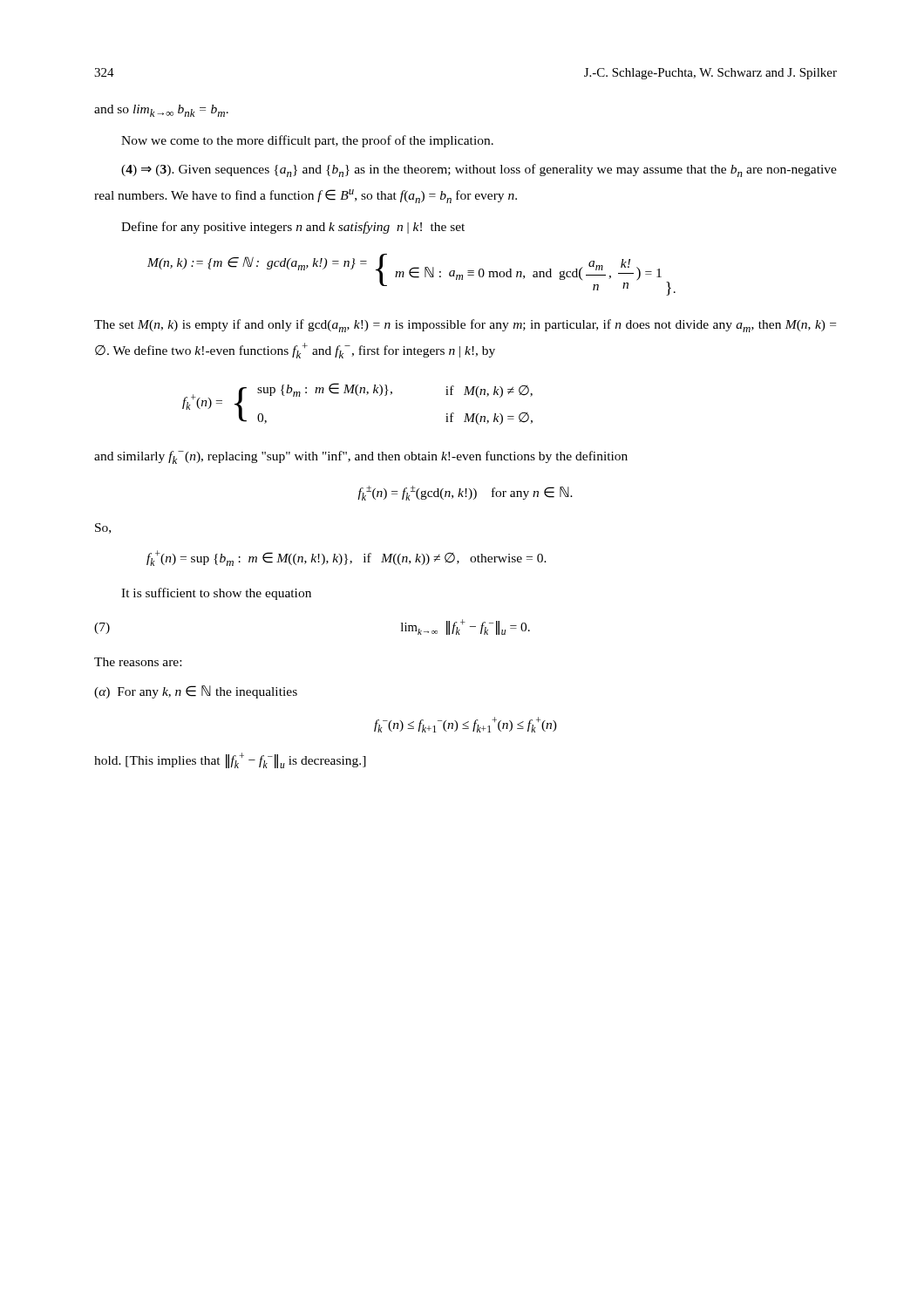Viewport: 924px width, 1308px height.
Task: Click on the element starting "fk+(n) = { sup {bm :"
Action: click(358, 403)
